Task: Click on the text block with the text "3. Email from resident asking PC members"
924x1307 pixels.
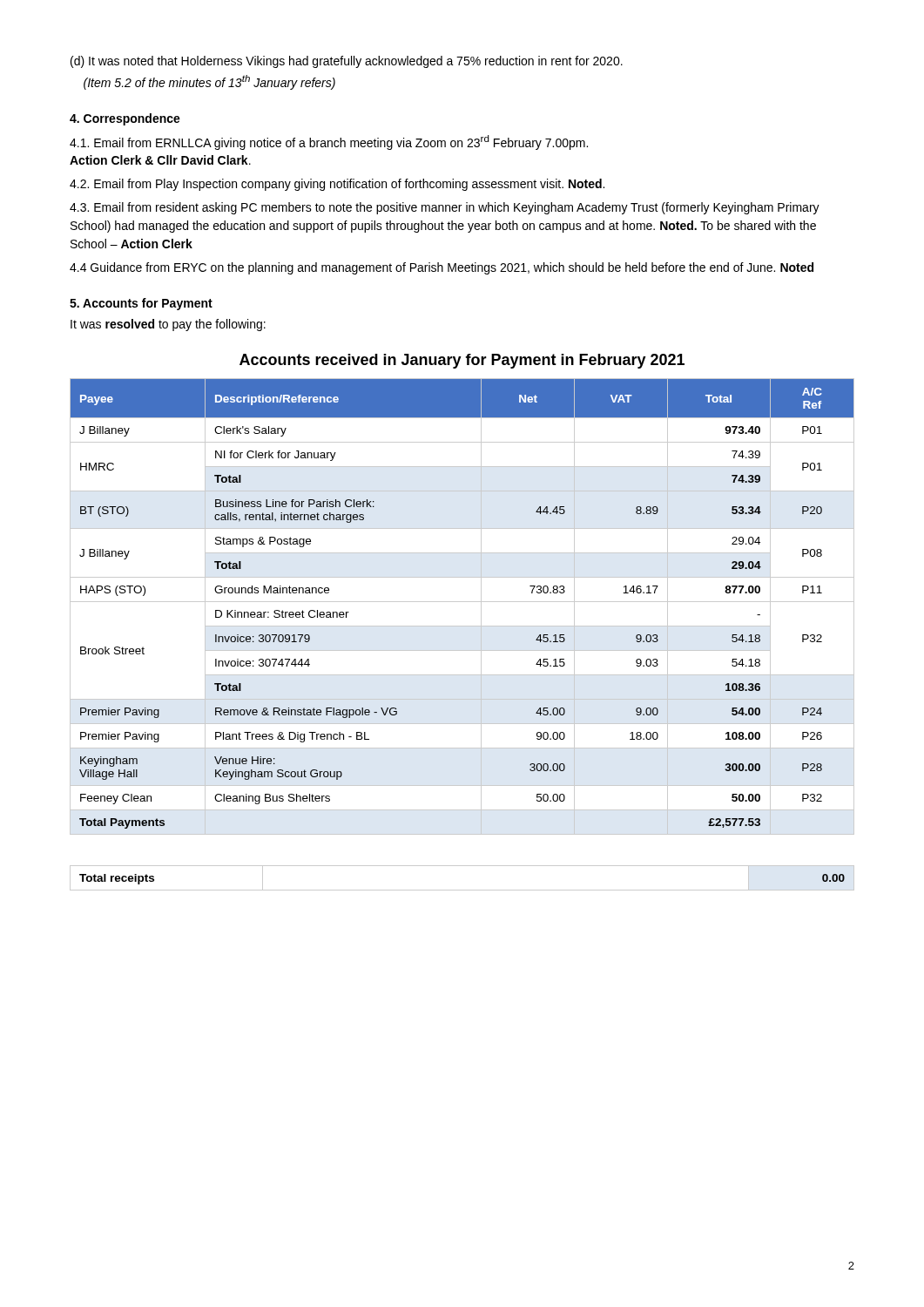Action: [444, 226]
